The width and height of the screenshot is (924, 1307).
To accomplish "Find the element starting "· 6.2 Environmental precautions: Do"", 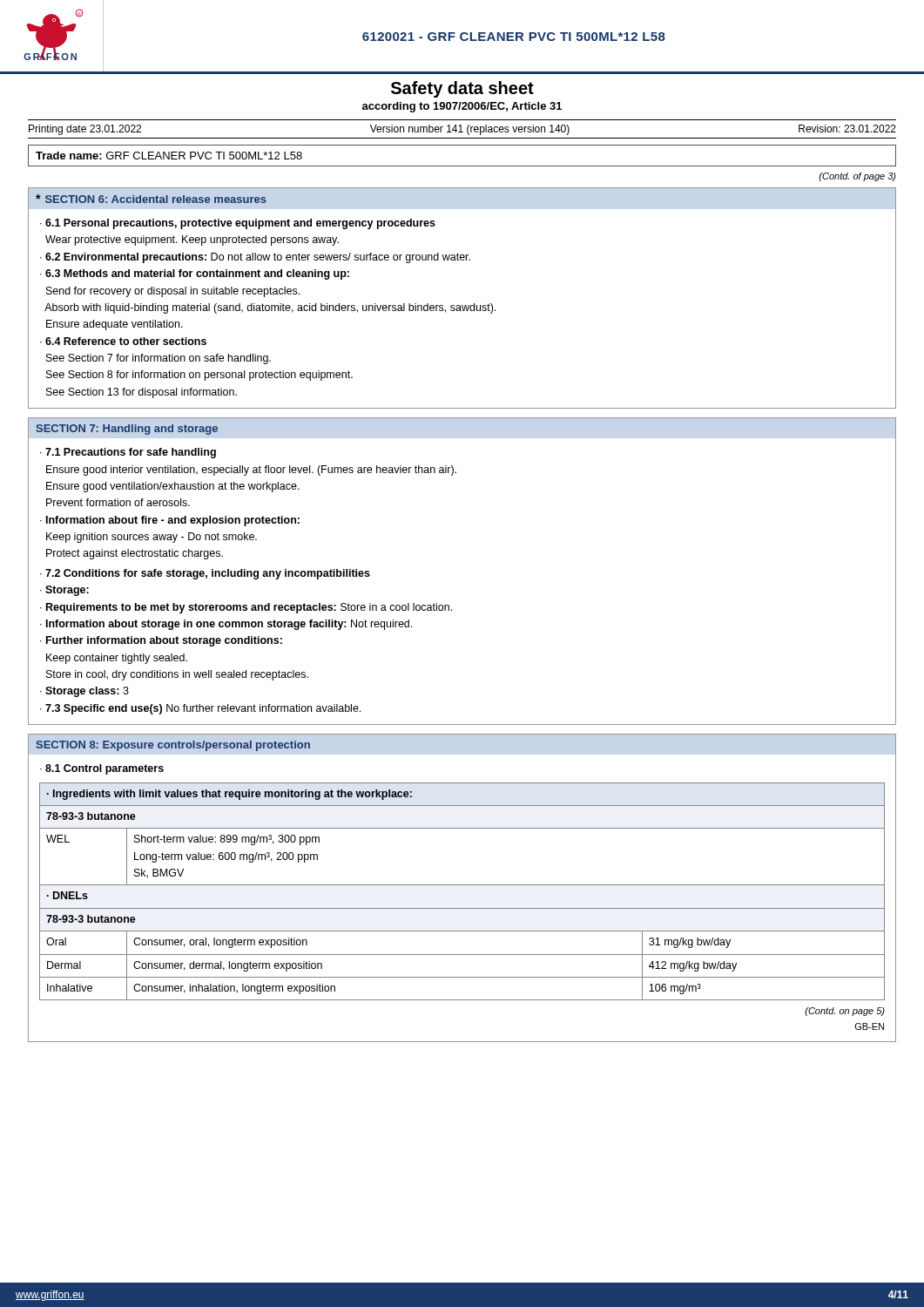I will 255,257.
